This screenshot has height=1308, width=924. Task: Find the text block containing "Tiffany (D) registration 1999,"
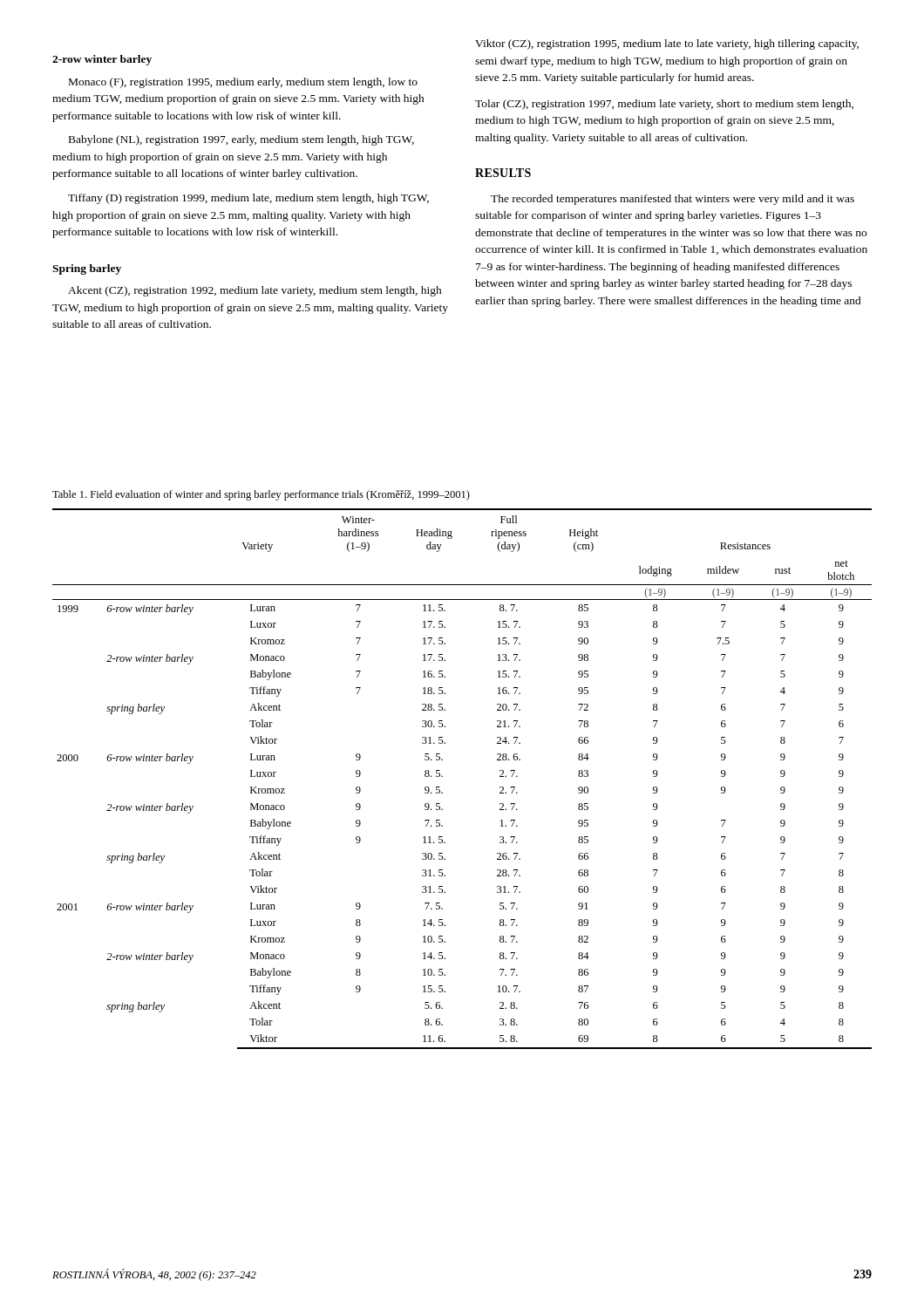pyautogui.click(x=241, y=215)
